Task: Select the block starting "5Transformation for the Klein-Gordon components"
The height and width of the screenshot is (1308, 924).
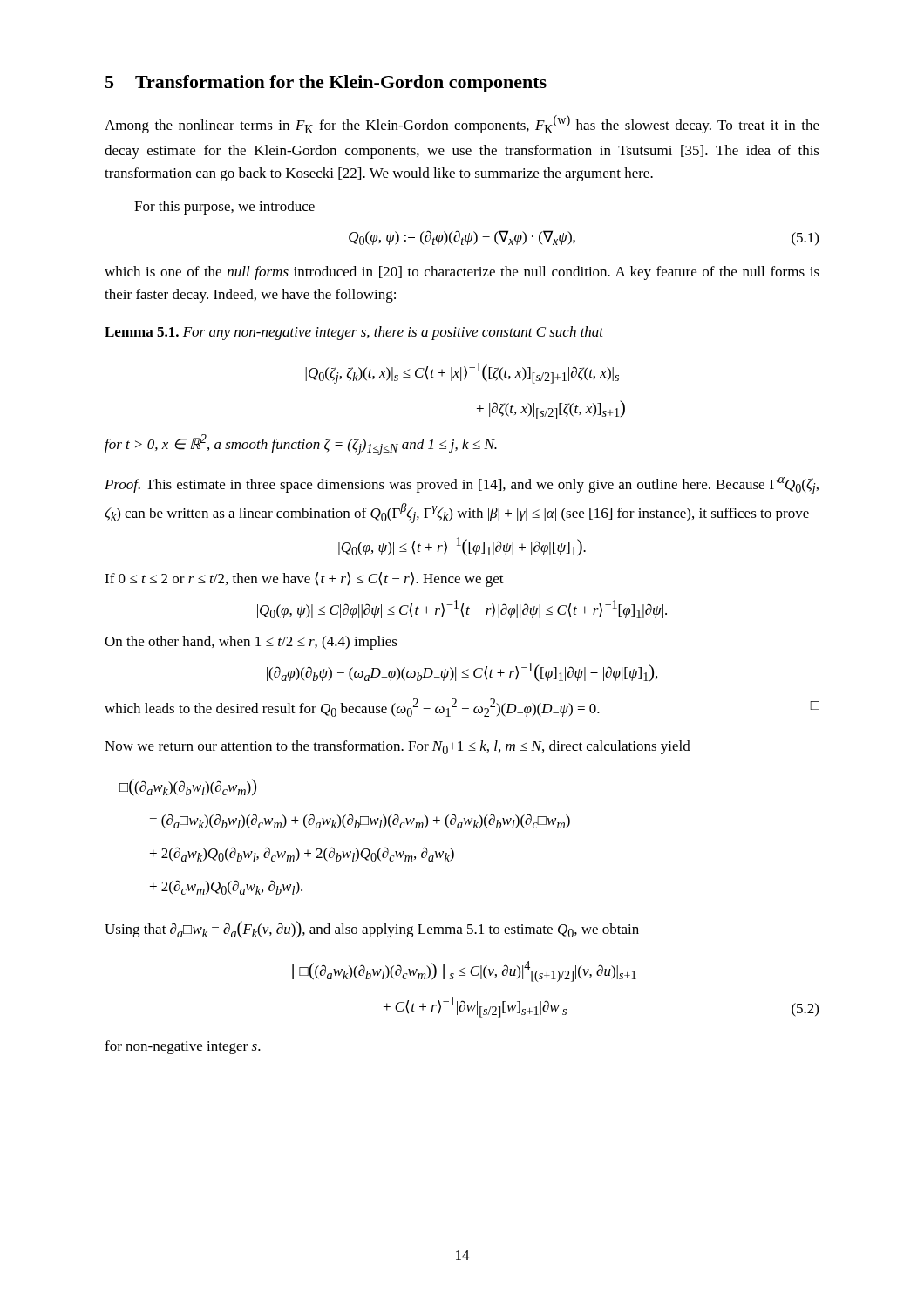Action: [326, 82]
